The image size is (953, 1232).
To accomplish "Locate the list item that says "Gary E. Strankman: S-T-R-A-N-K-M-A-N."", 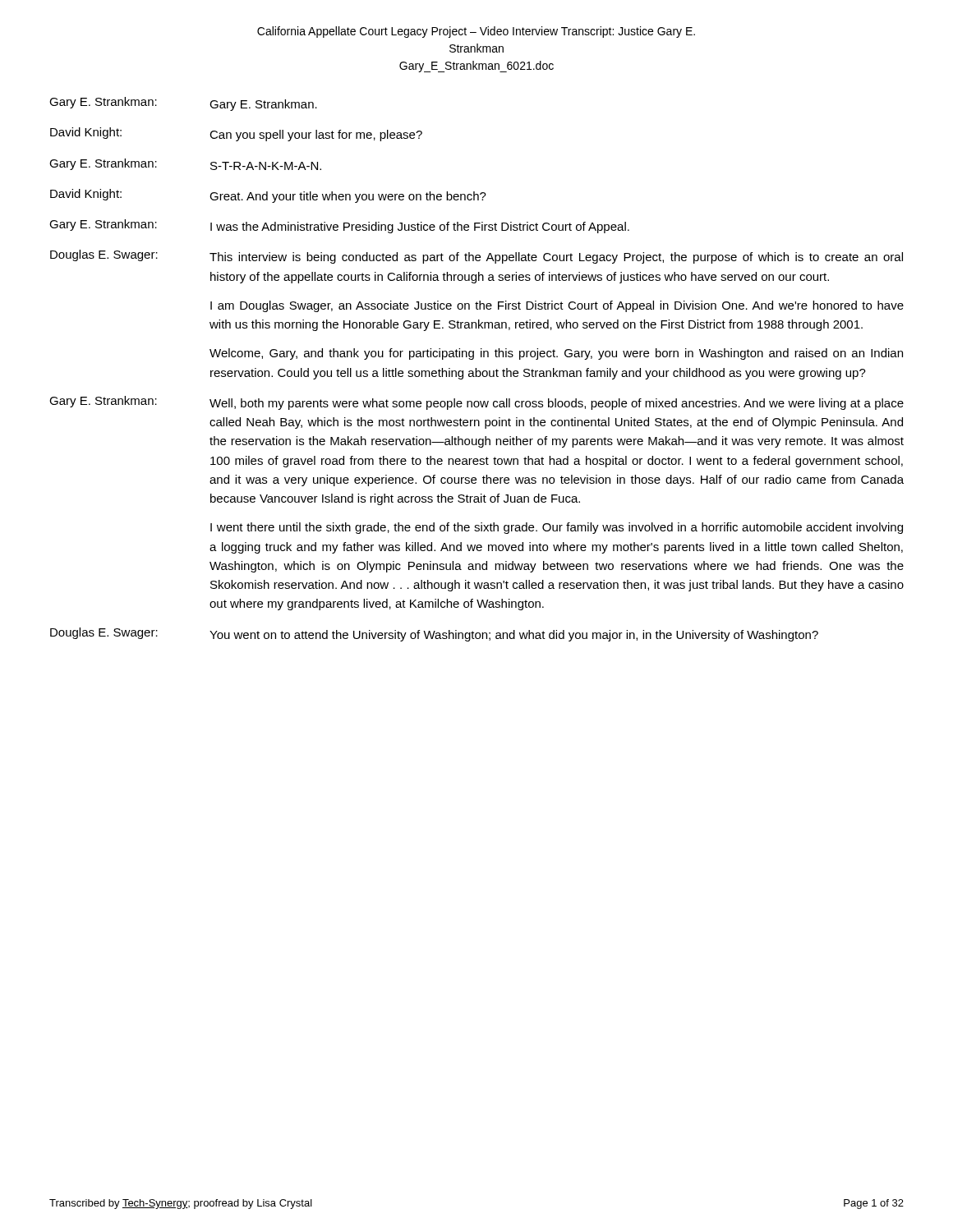I will [x=101, y=164].
